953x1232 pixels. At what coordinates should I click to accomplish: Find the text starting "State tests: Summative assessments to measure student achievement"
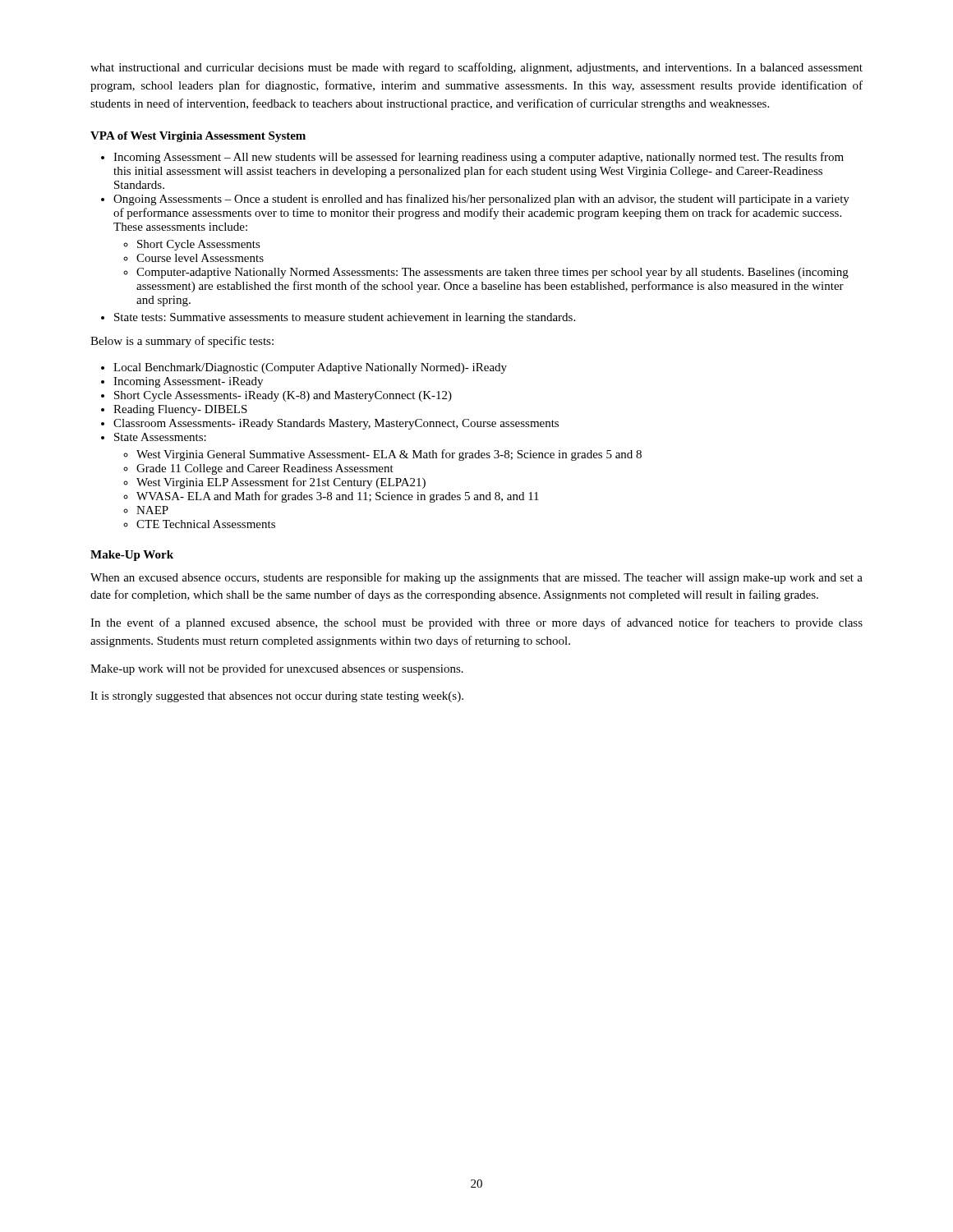tap(488, 317)
